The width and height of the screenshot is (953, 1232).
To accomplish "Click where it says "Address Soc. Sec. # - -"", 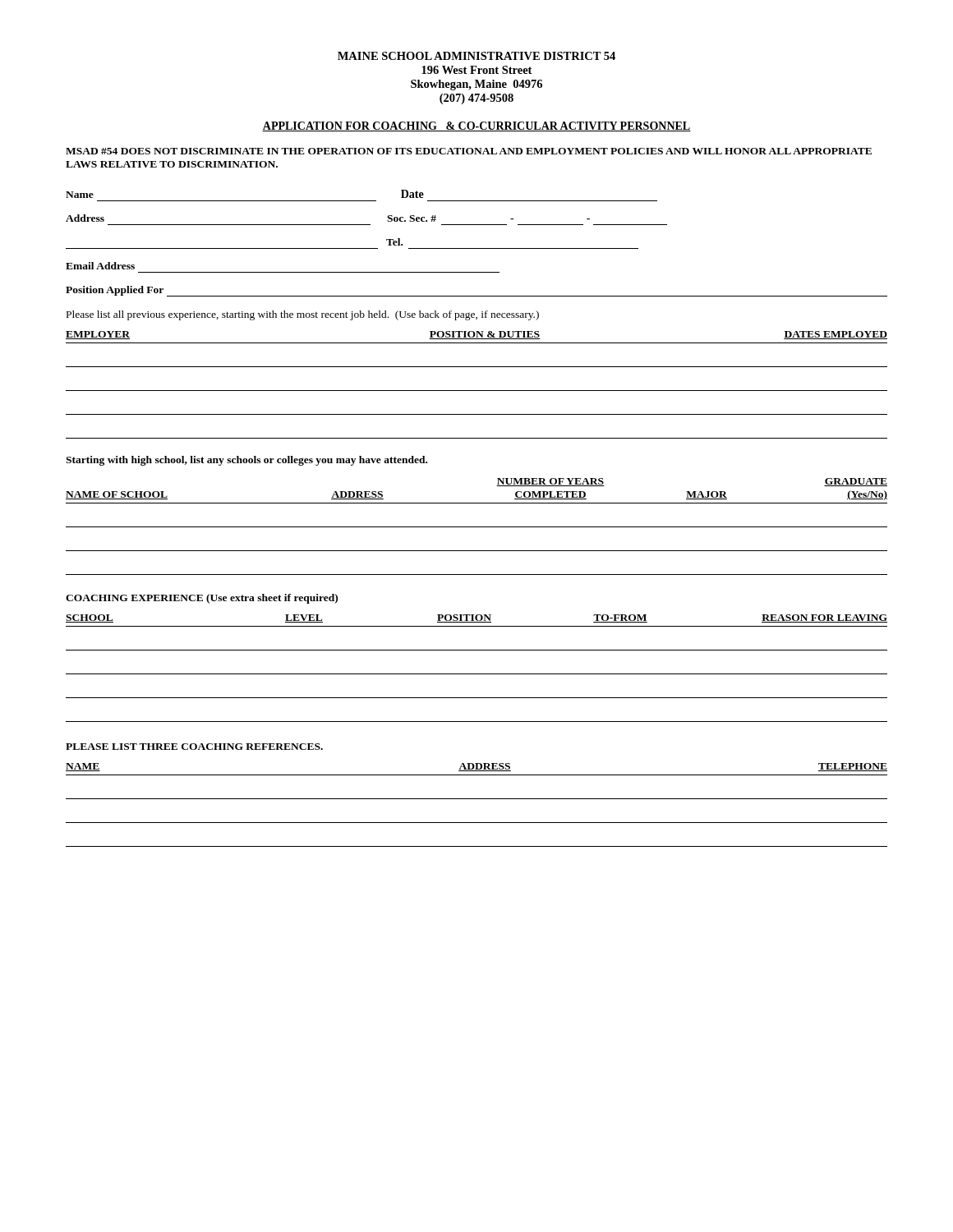I will pyautogui.click(x=367, y=217).
